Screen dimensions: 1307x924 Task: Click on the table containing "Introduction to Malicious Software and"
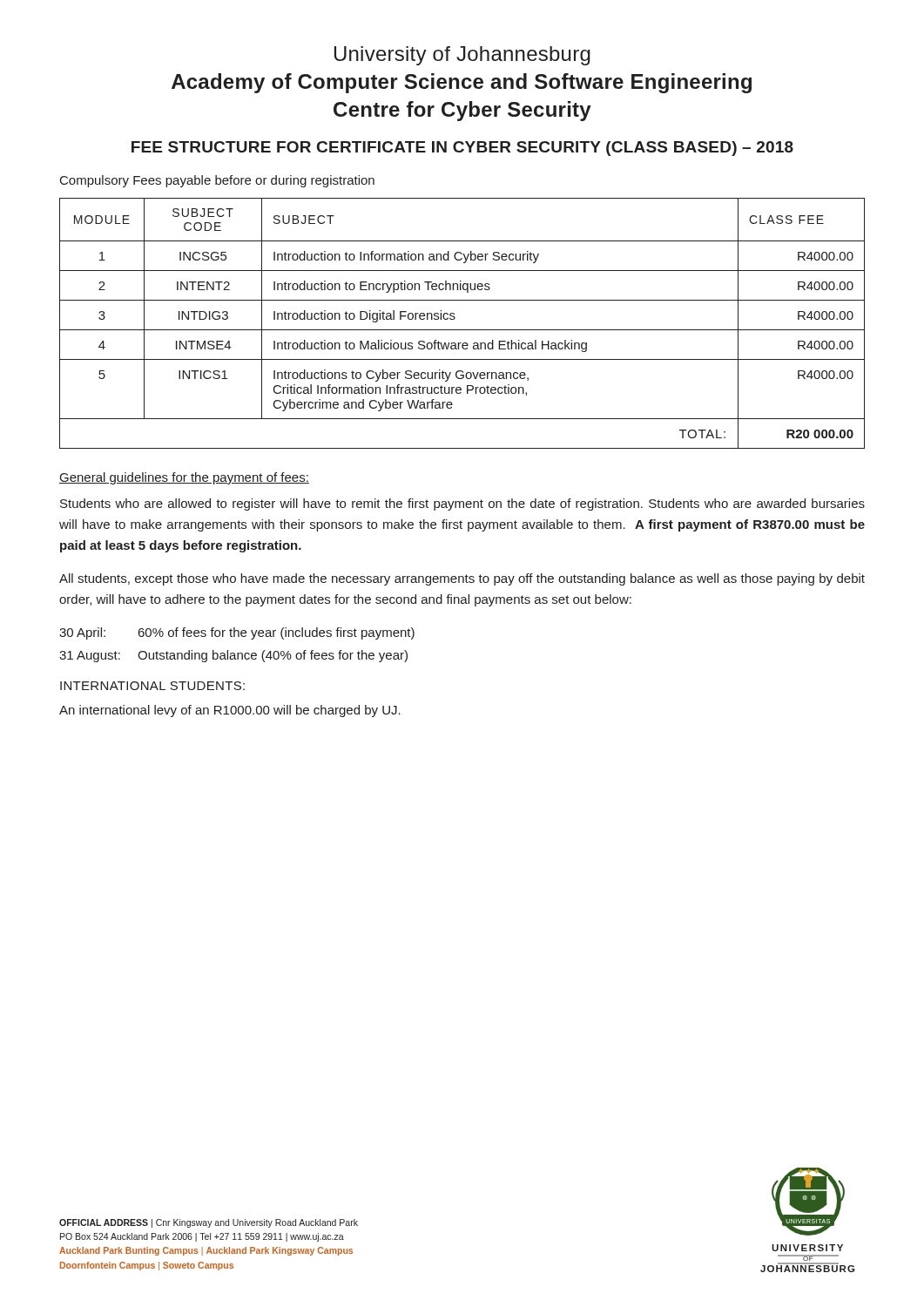click(462, 323)
